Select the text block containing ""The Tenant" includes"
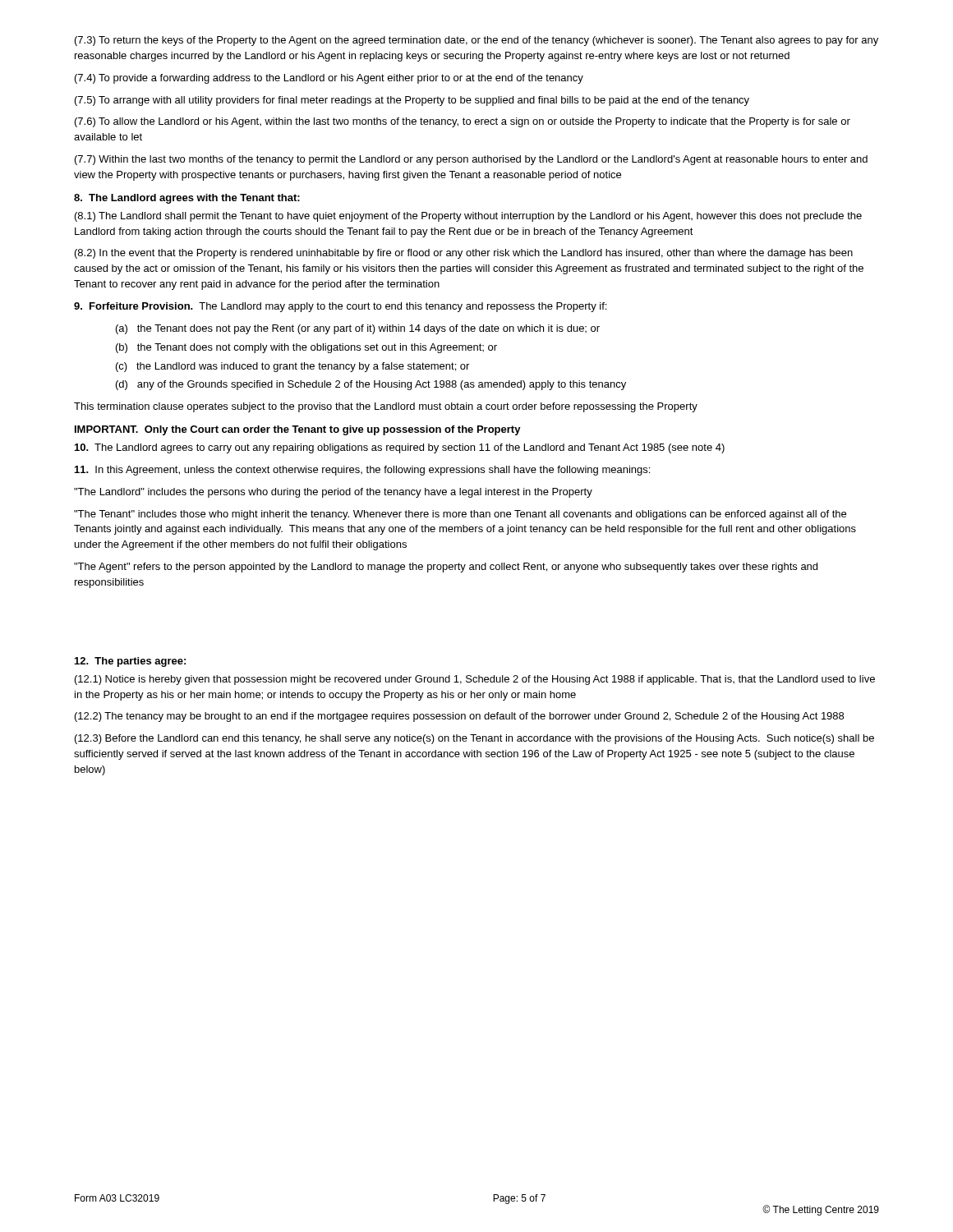This screenshot has height=1232, width=953. coord(465,529)
